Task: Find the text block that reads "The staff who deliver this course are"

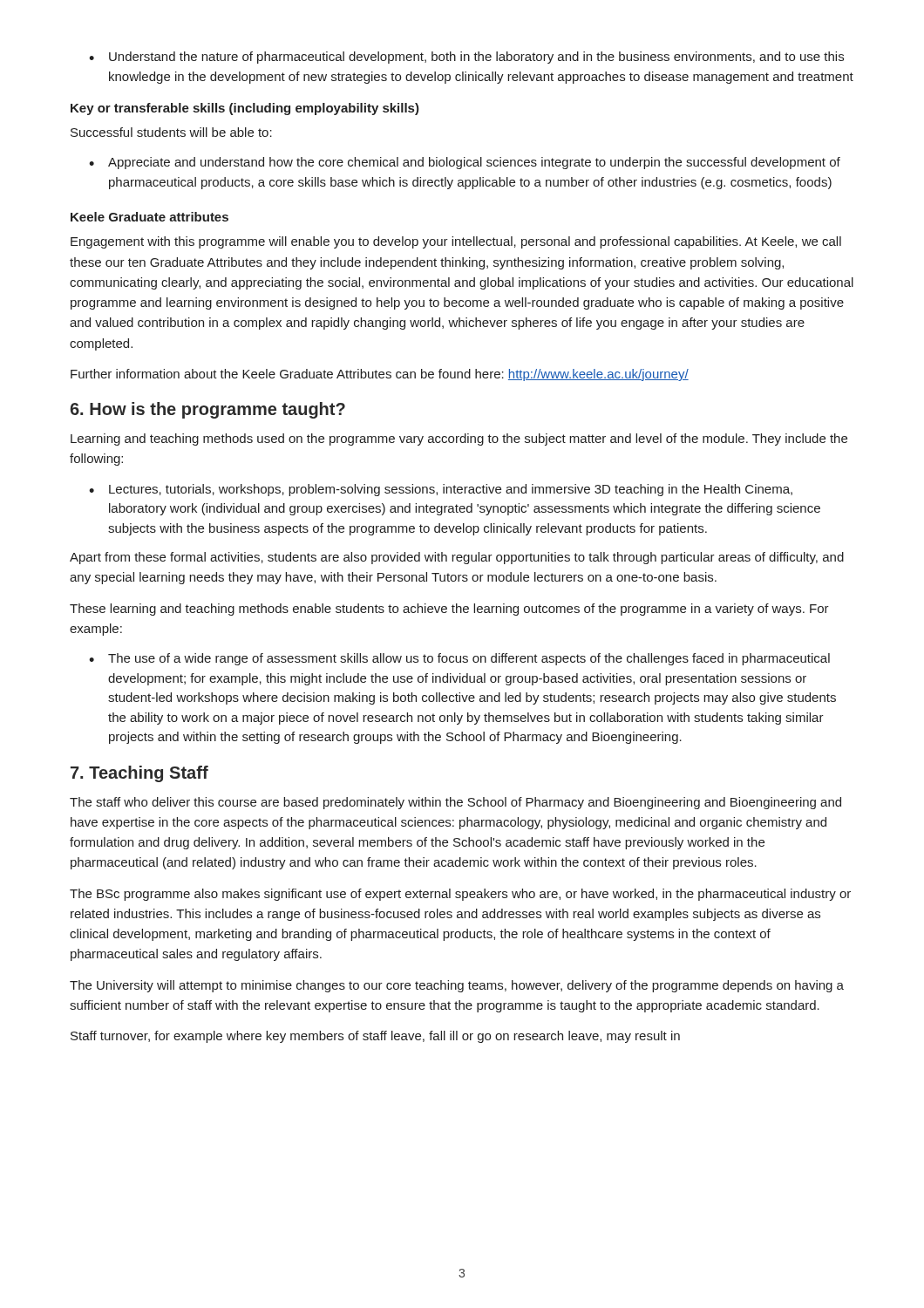Action: click(x=462, y=832)
